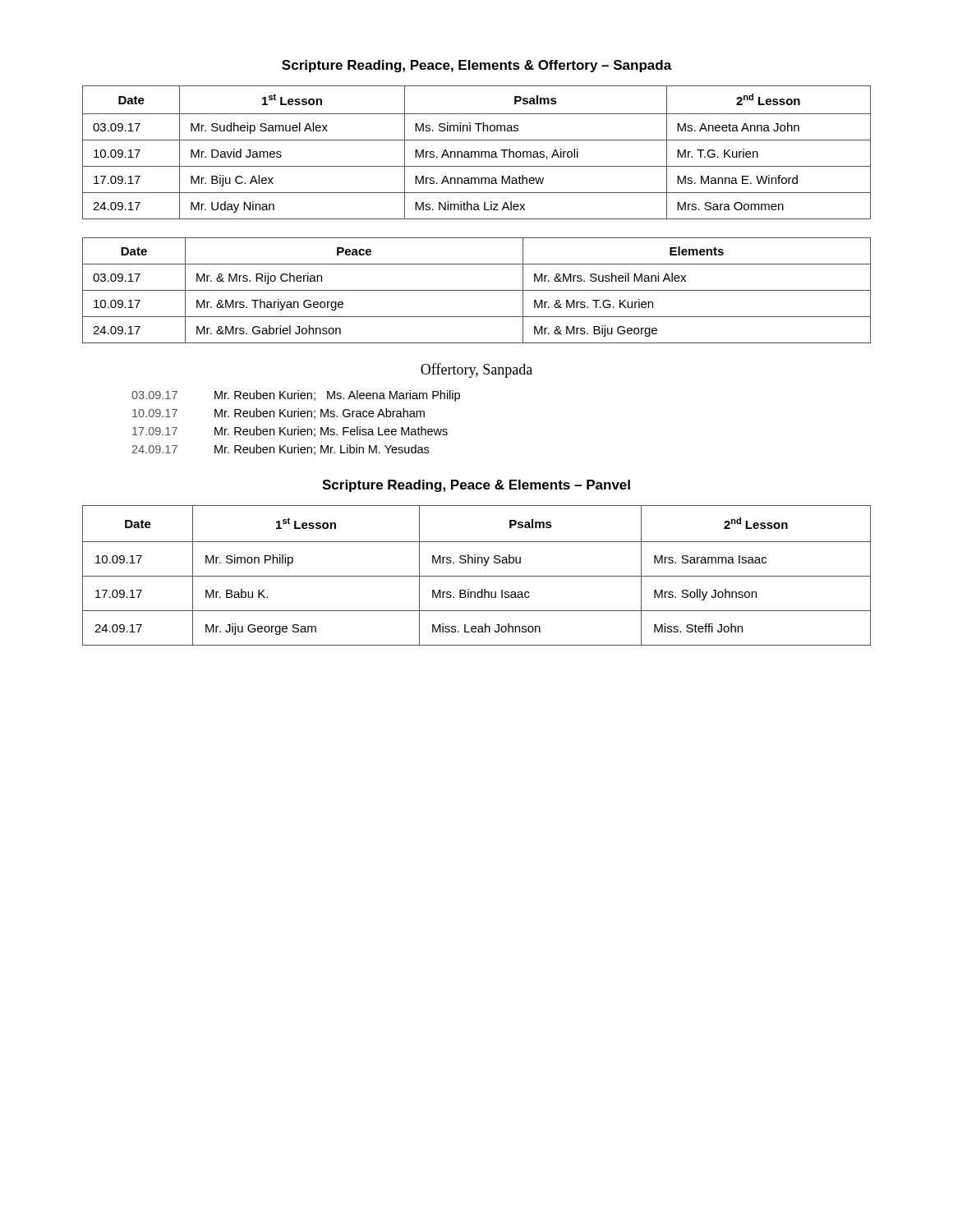The height and width of the screenshot is (1232, 953).
Task: Point to the block starting "10.09.17 Mr. Reuben Kurien; Ms. Grace Abraham"
Action: [278, 413]
